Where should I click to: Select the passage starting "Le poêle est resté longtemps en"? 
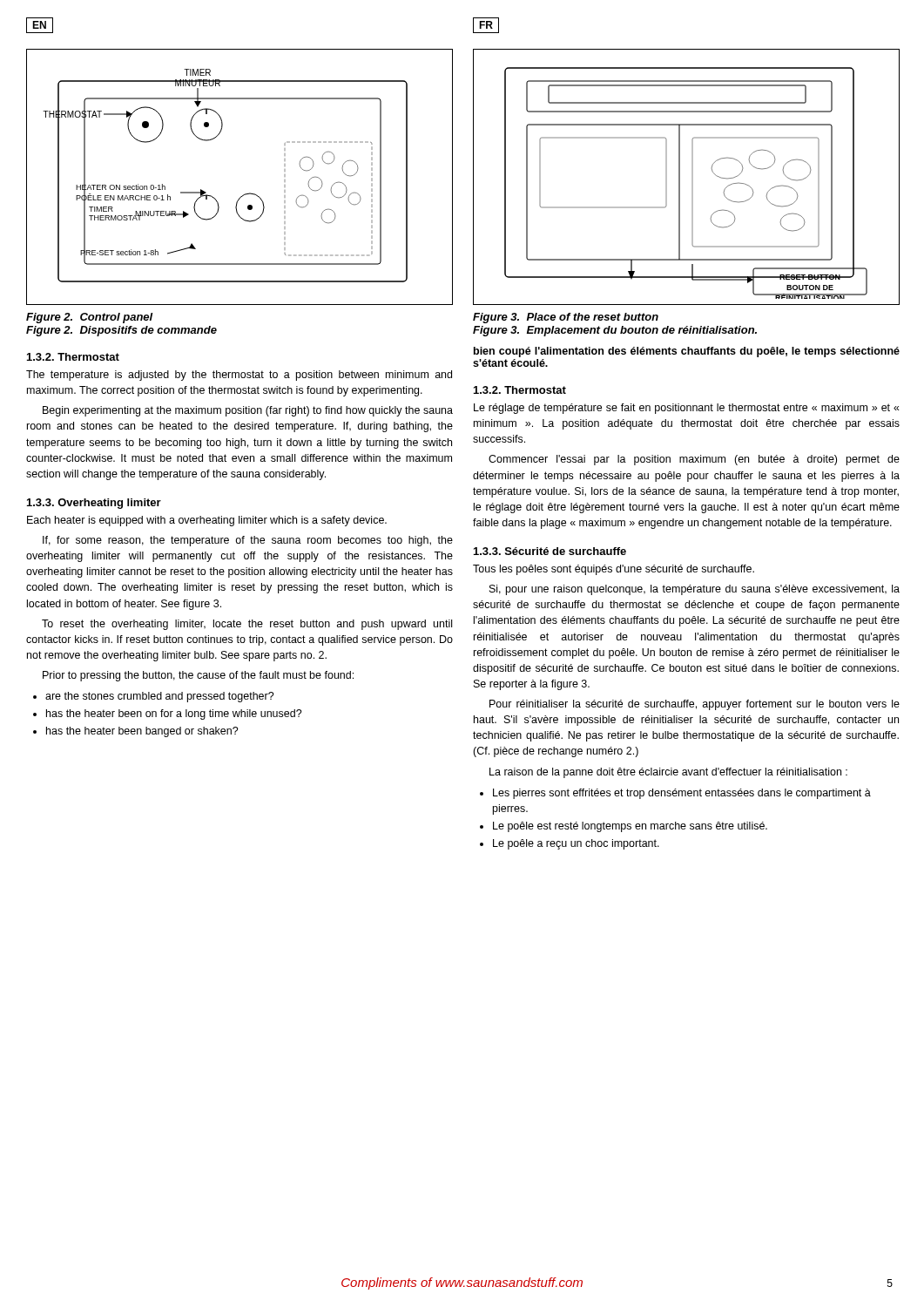pos(630,826)
